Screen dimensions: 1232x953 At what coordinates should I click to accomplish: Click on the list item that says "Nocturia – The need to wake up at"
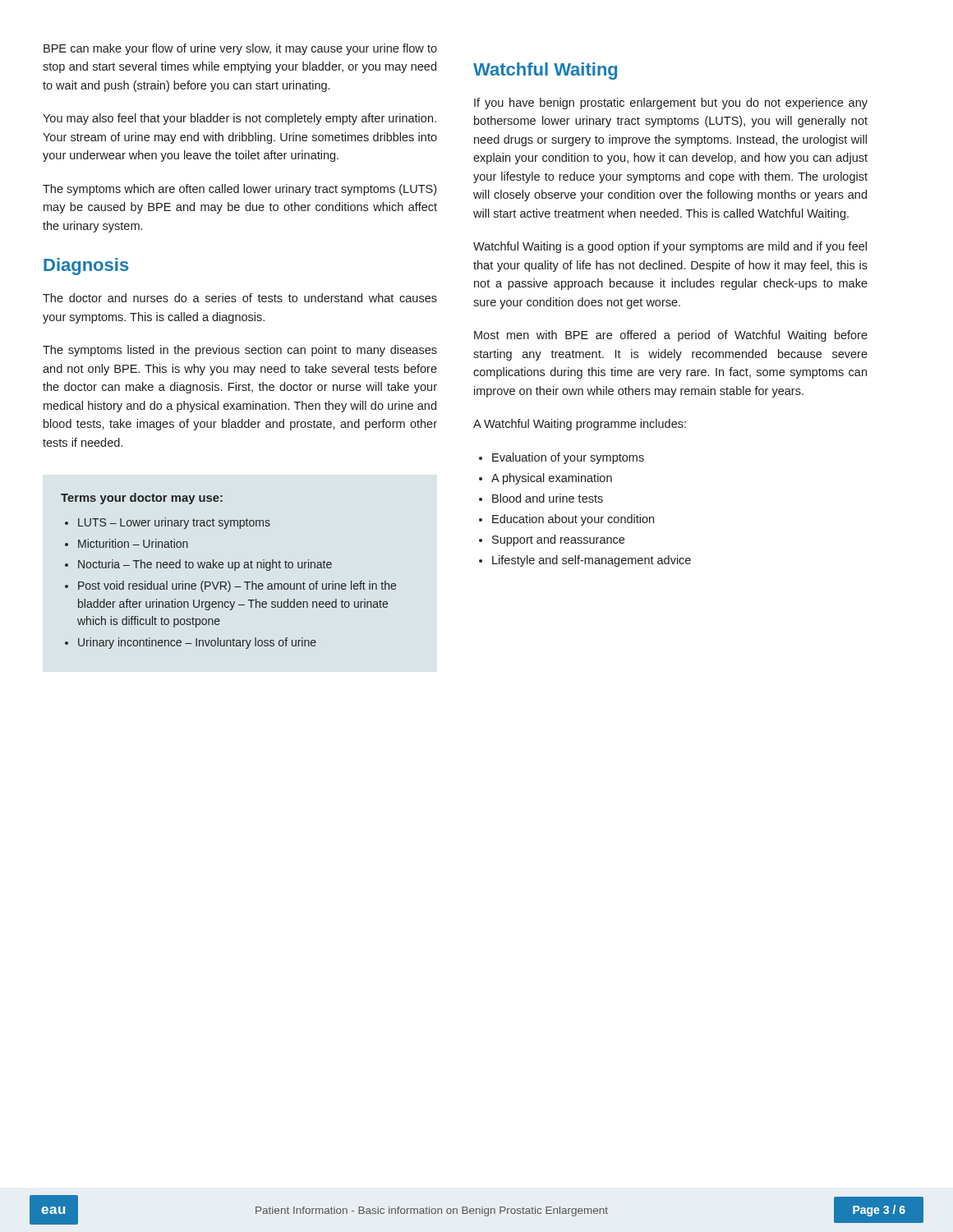click(248, 565)
